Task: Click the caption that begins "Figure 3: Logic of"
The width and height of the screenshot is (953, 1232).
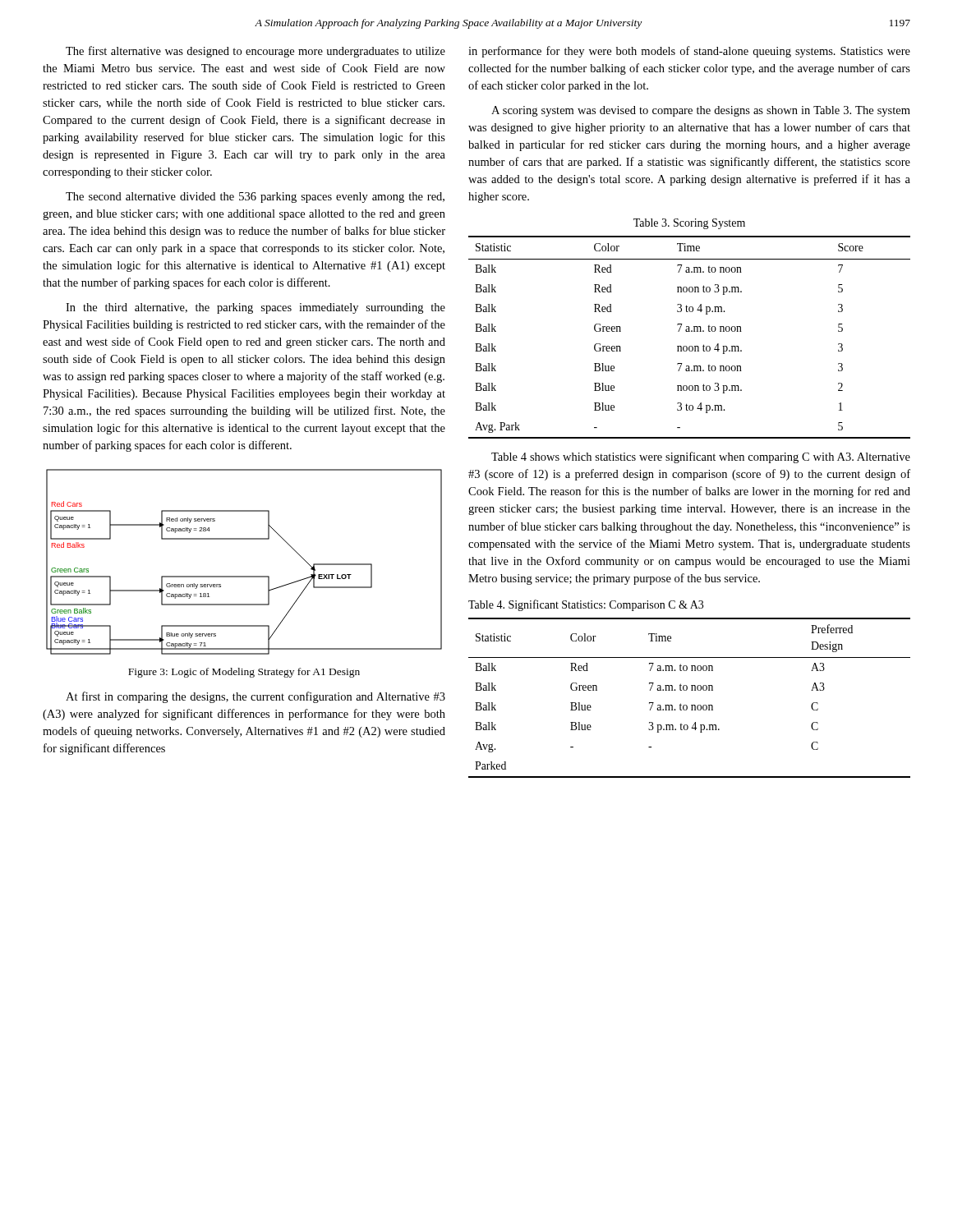Action: coord(244,672)
